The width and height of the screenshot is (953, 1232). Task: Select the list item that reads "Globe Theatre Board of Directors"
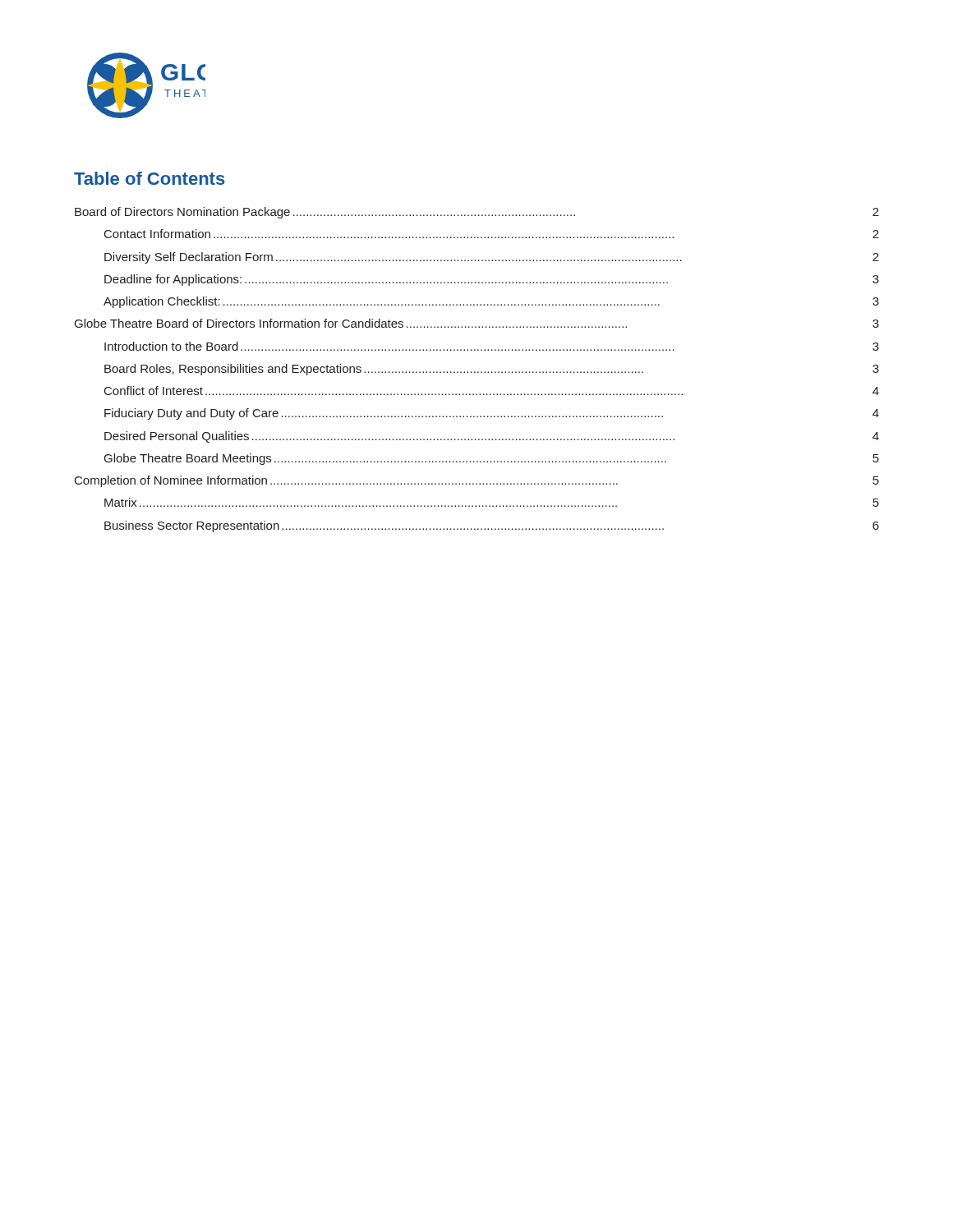tap(476, 324)
